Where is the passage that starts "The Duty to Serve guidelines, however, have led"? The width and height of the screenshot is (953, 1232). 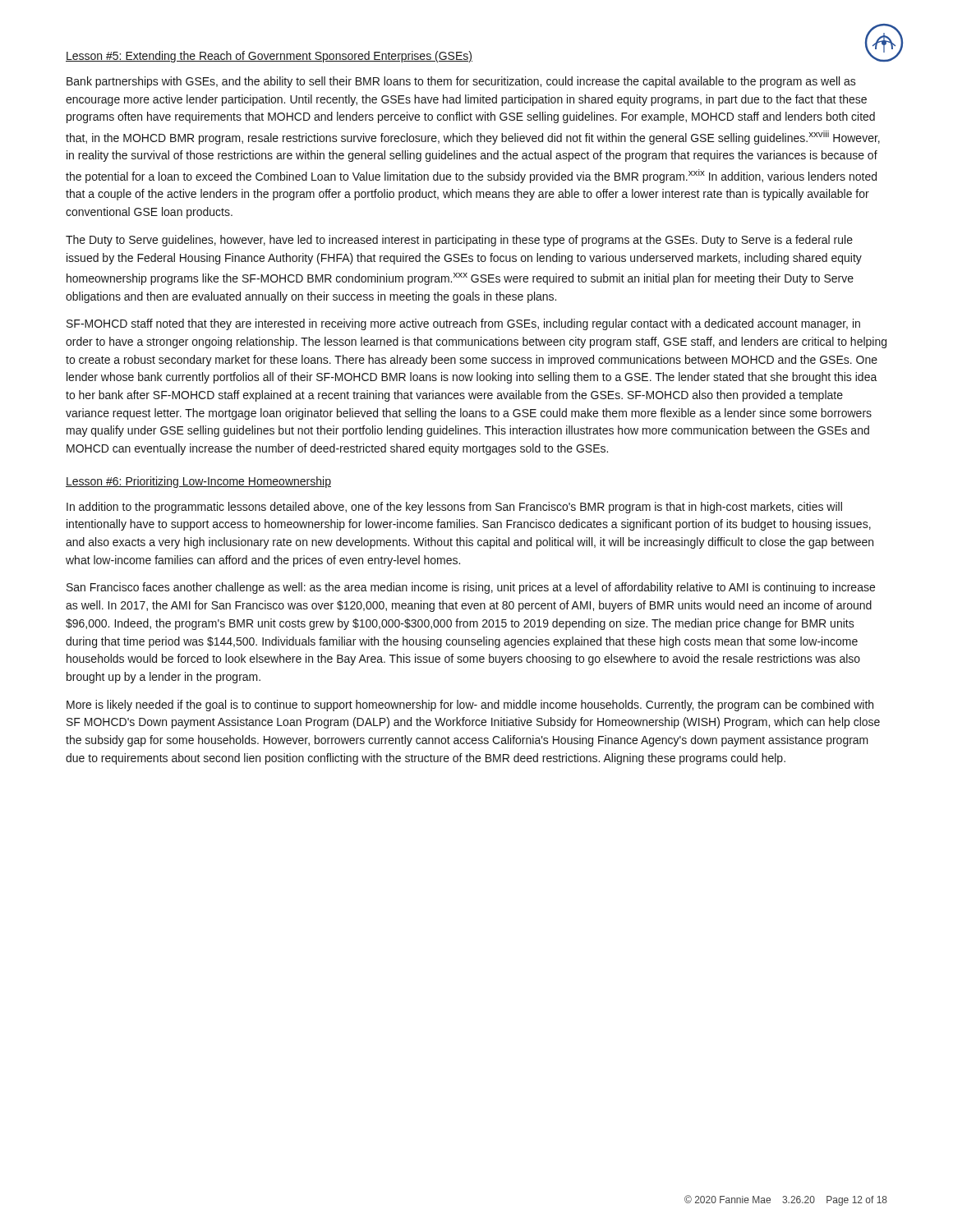point(464,268)
